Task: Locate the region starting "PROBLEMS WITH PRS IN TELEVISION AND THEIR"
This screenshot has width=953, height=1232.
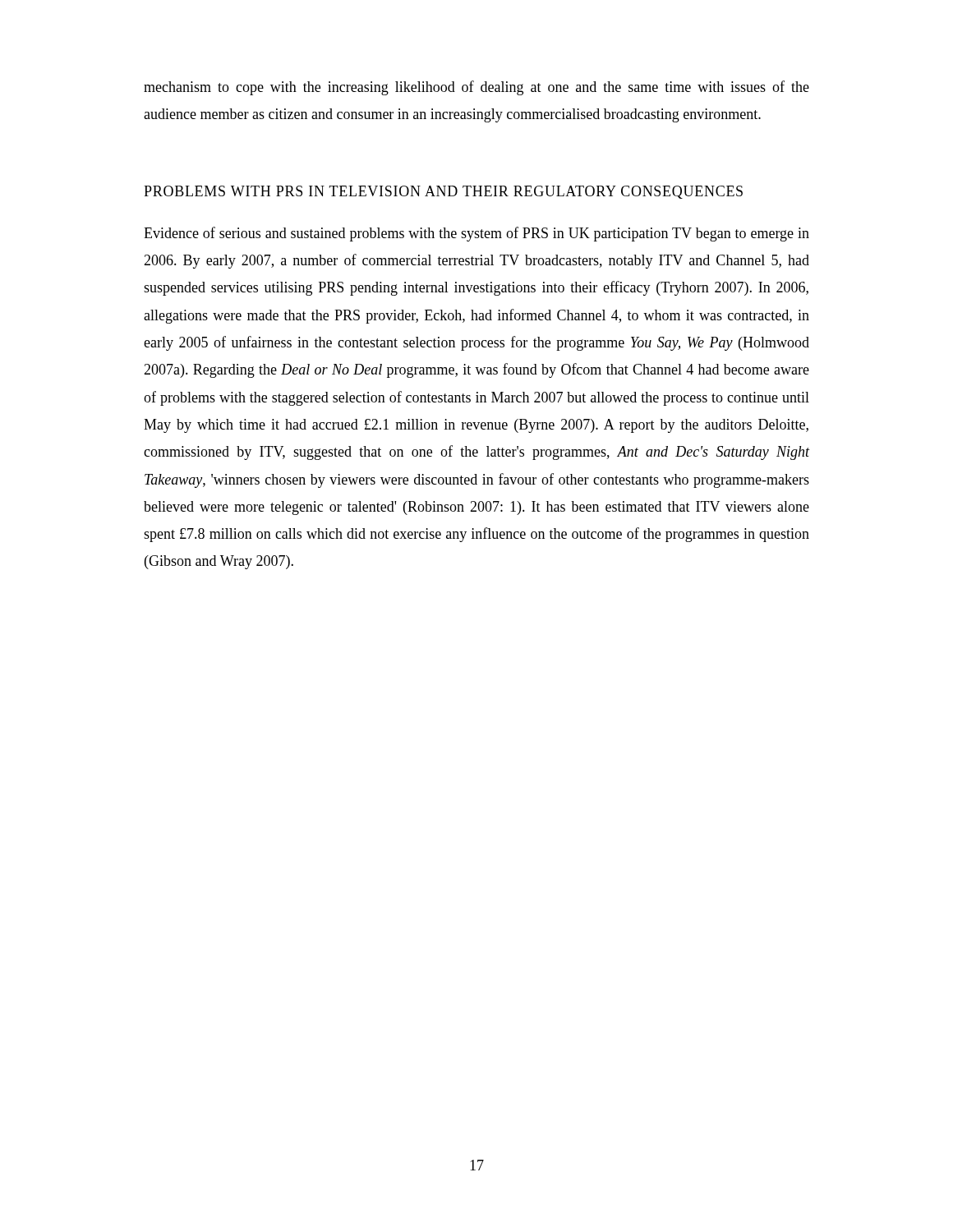Action: point(444,191)
